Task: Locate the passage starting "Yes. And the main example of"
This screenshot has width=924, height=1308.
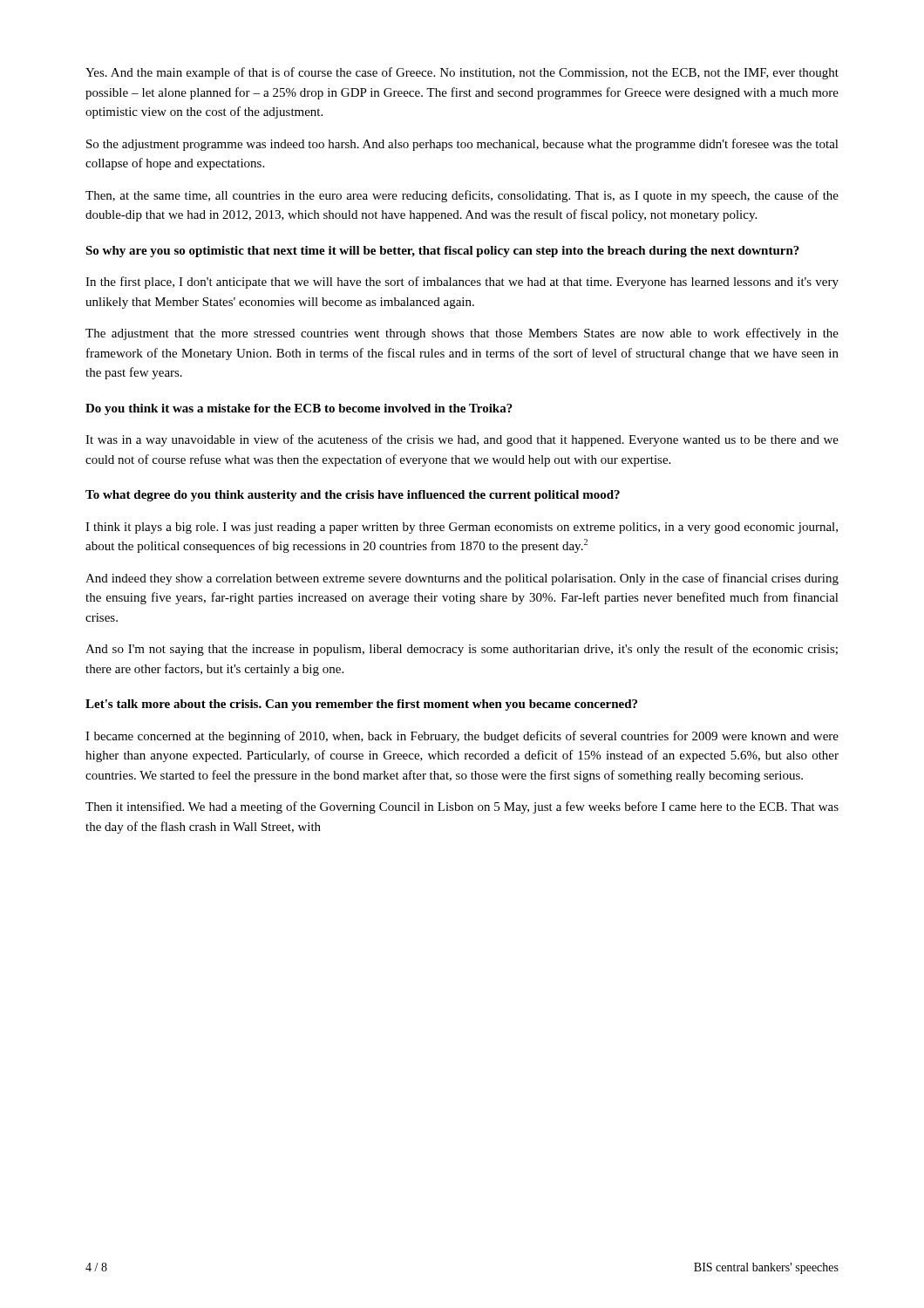Action: pos(462,92)
